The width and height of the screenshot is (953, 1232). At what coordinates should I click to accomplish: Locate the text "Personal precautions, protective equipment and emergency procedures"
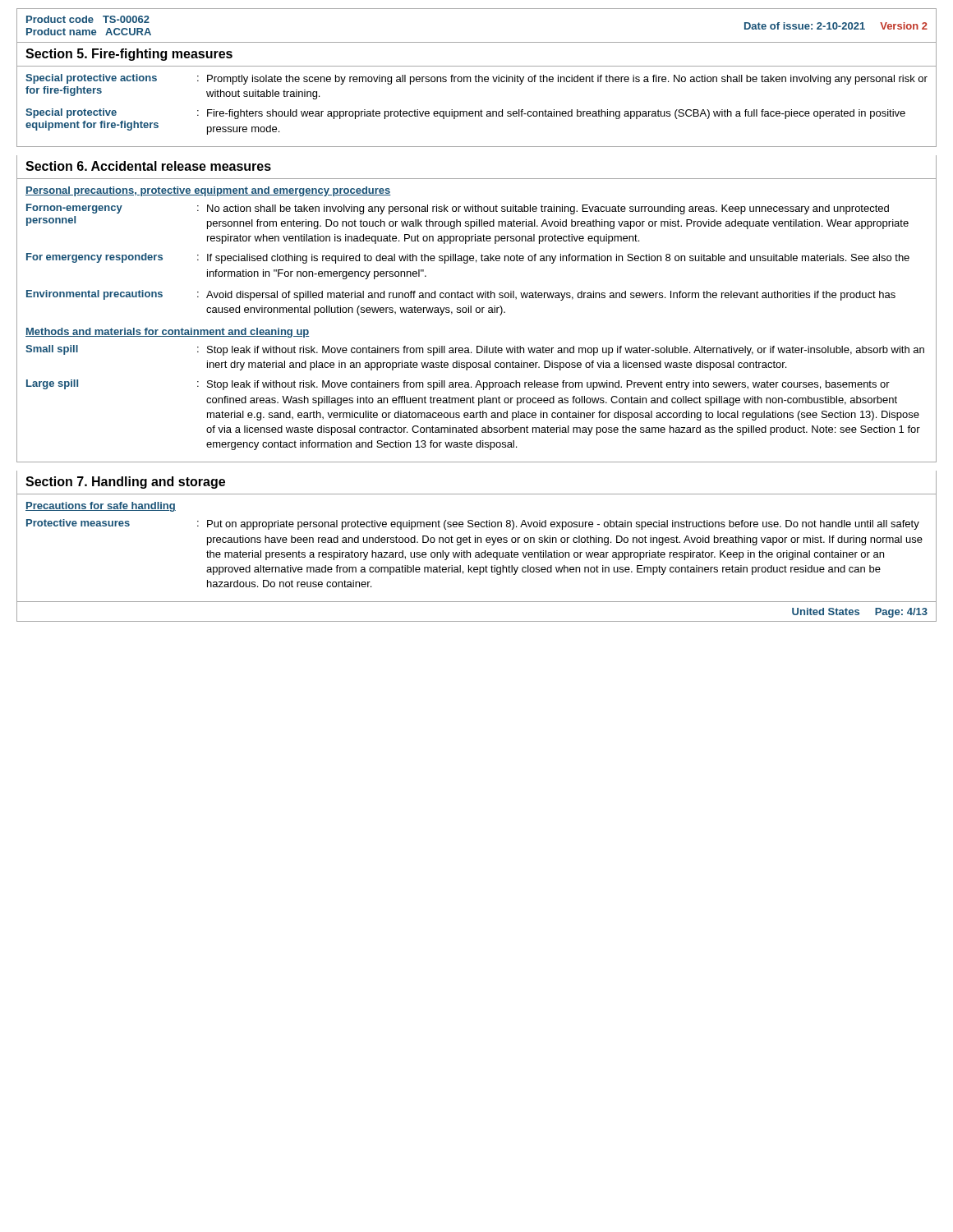pyautogui.click(x=208, y=190)
